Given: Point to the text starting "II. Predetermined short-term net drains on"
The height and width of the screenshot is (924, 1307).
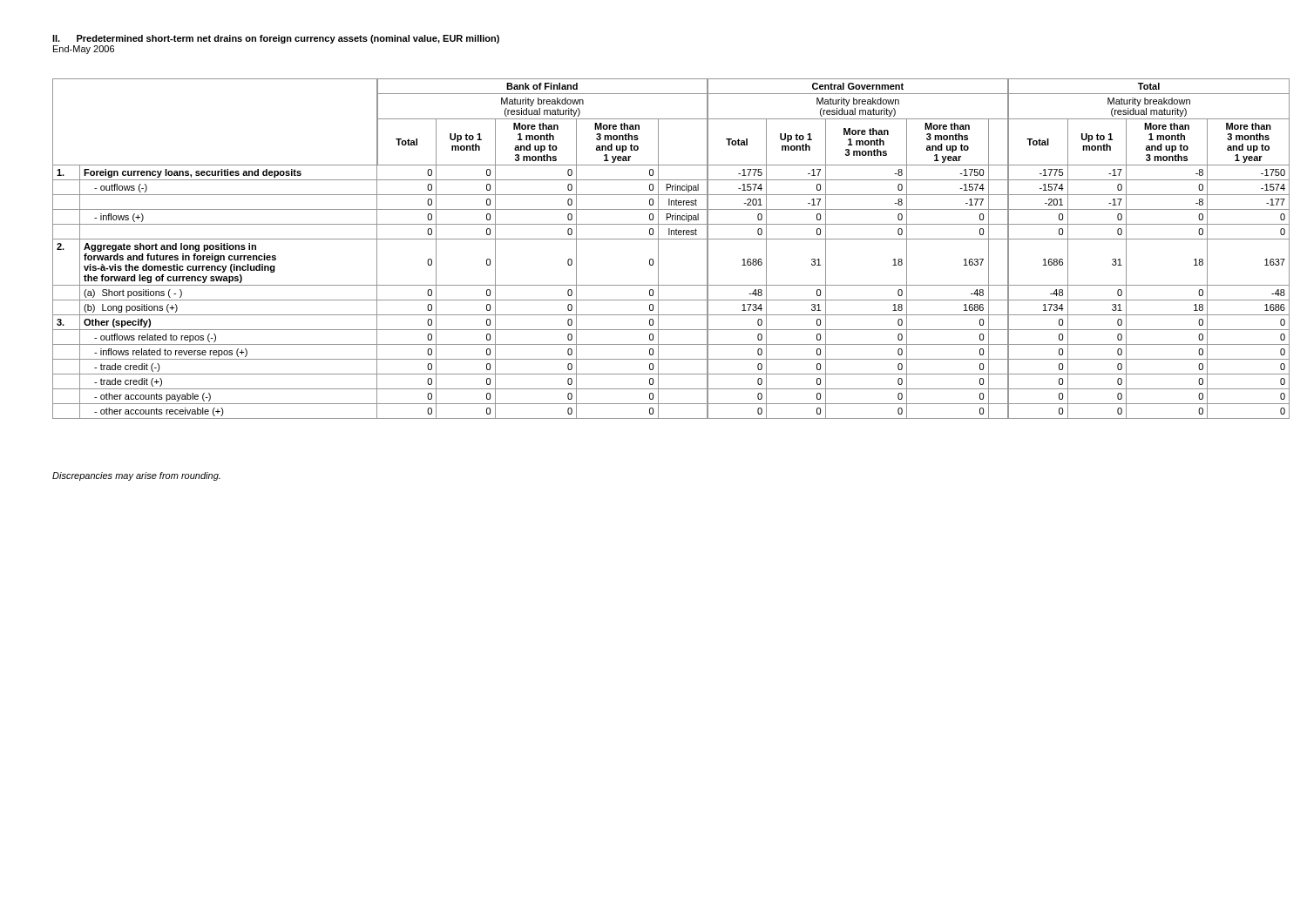Looking at the screenshot, I should click(x=276, y=44).
